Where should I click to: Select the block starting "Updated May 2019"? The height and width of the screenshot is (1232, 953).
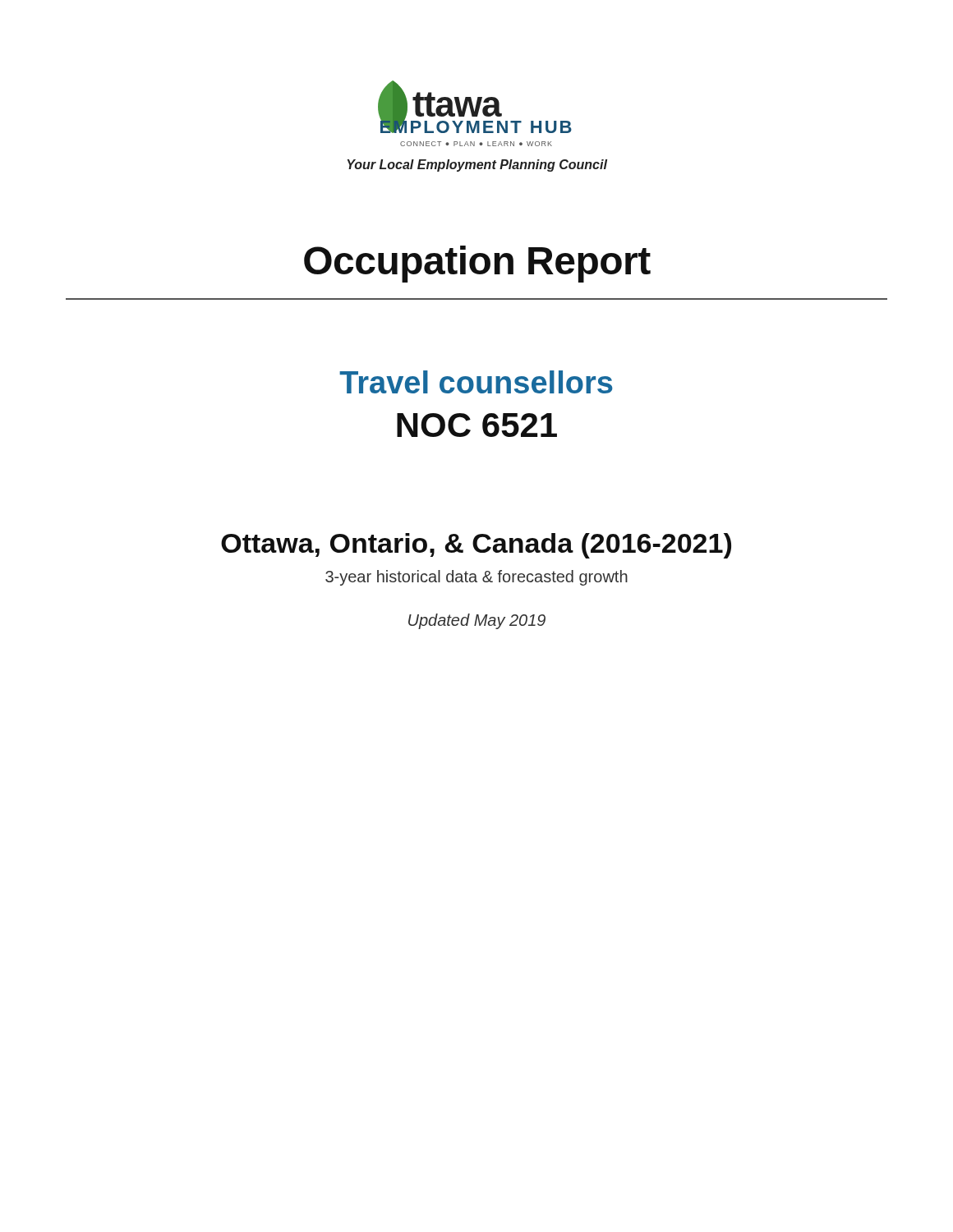click(x=476, y=620)
